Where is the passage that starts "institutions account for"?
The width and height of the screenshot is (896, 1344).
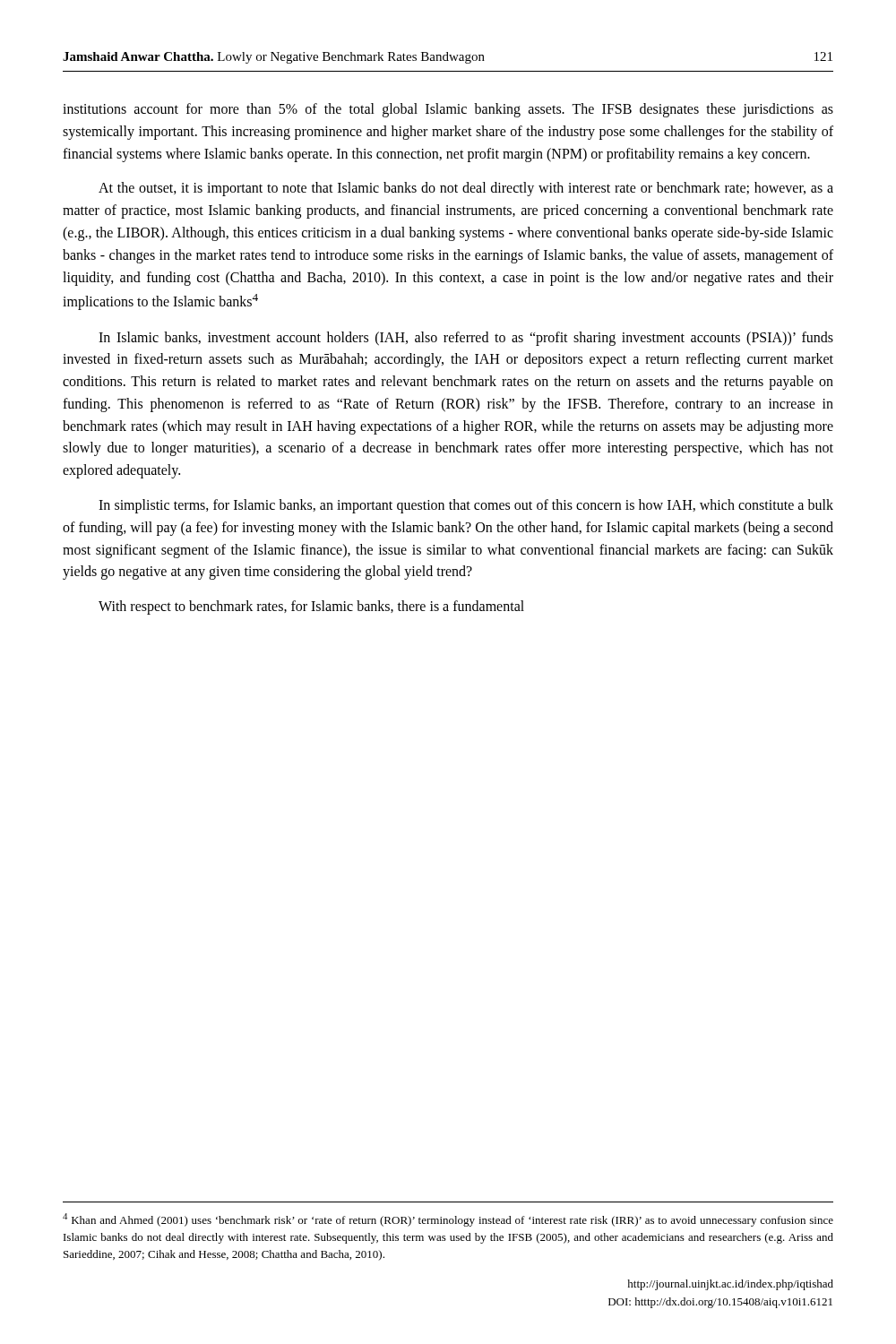[x=448, y=132]
